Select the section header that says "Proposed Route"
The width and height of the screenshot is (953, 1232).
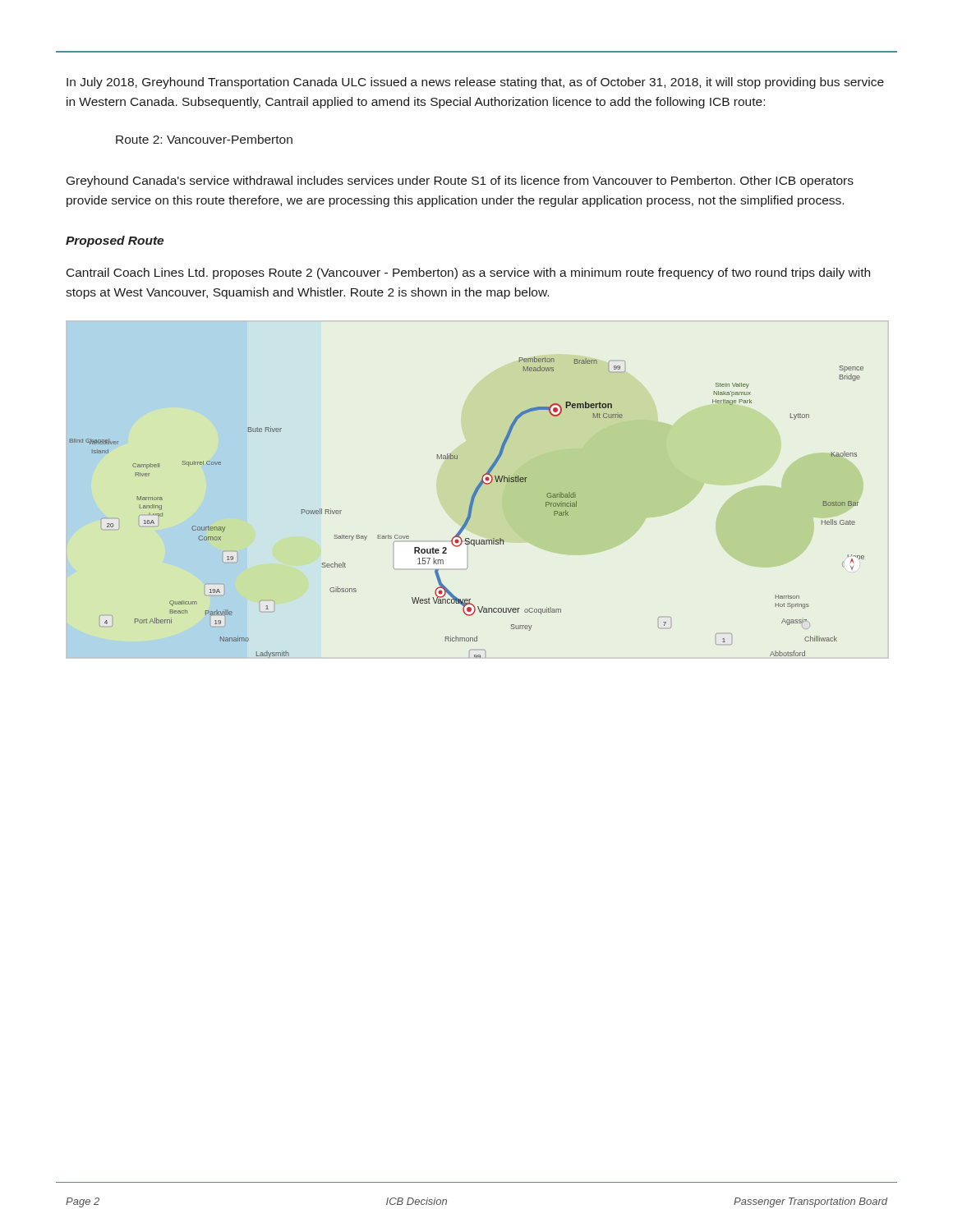click(x=115, y=240)
